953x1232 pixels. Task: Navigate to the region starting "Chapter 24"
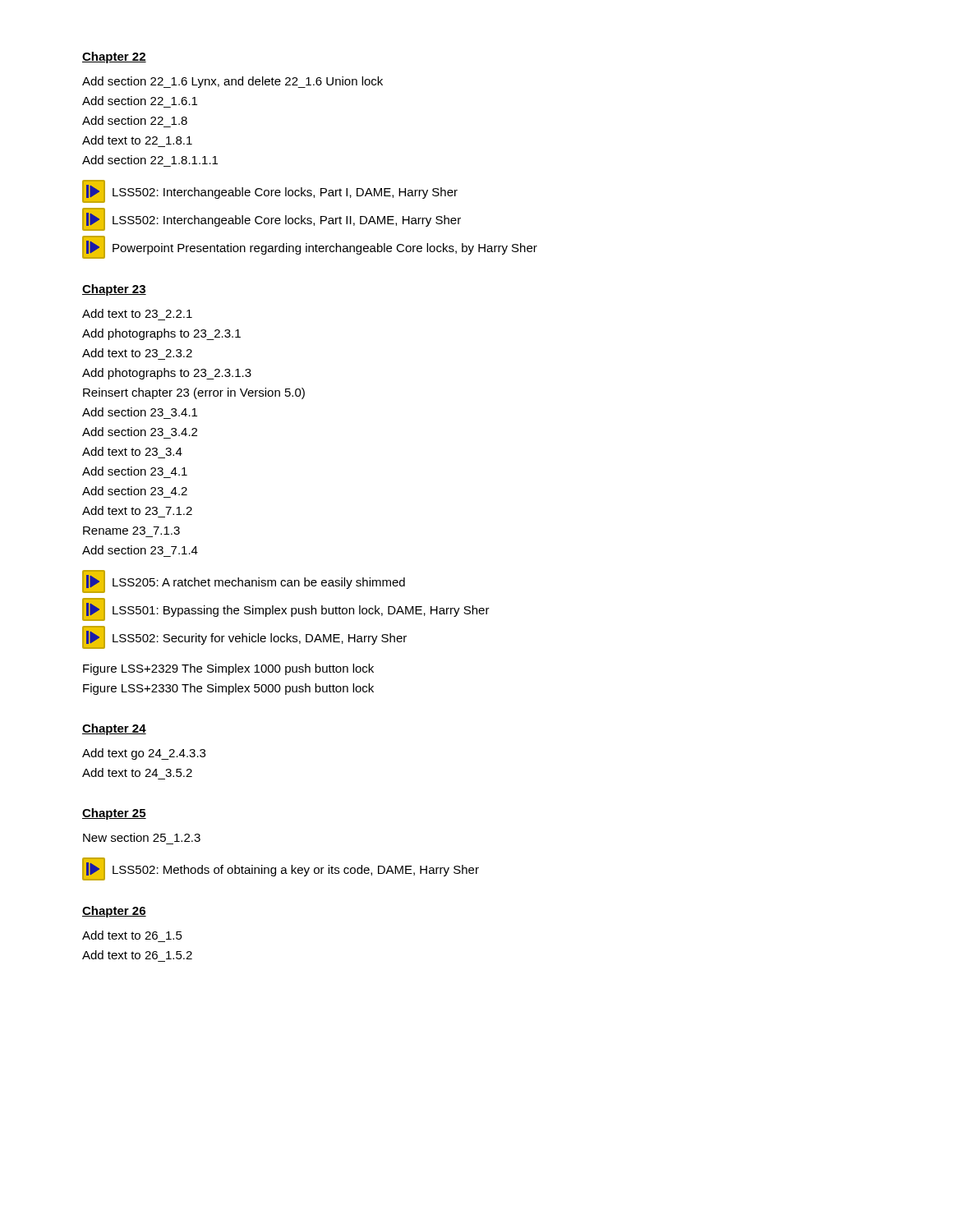pyautogui.click(x=114, y=728)
